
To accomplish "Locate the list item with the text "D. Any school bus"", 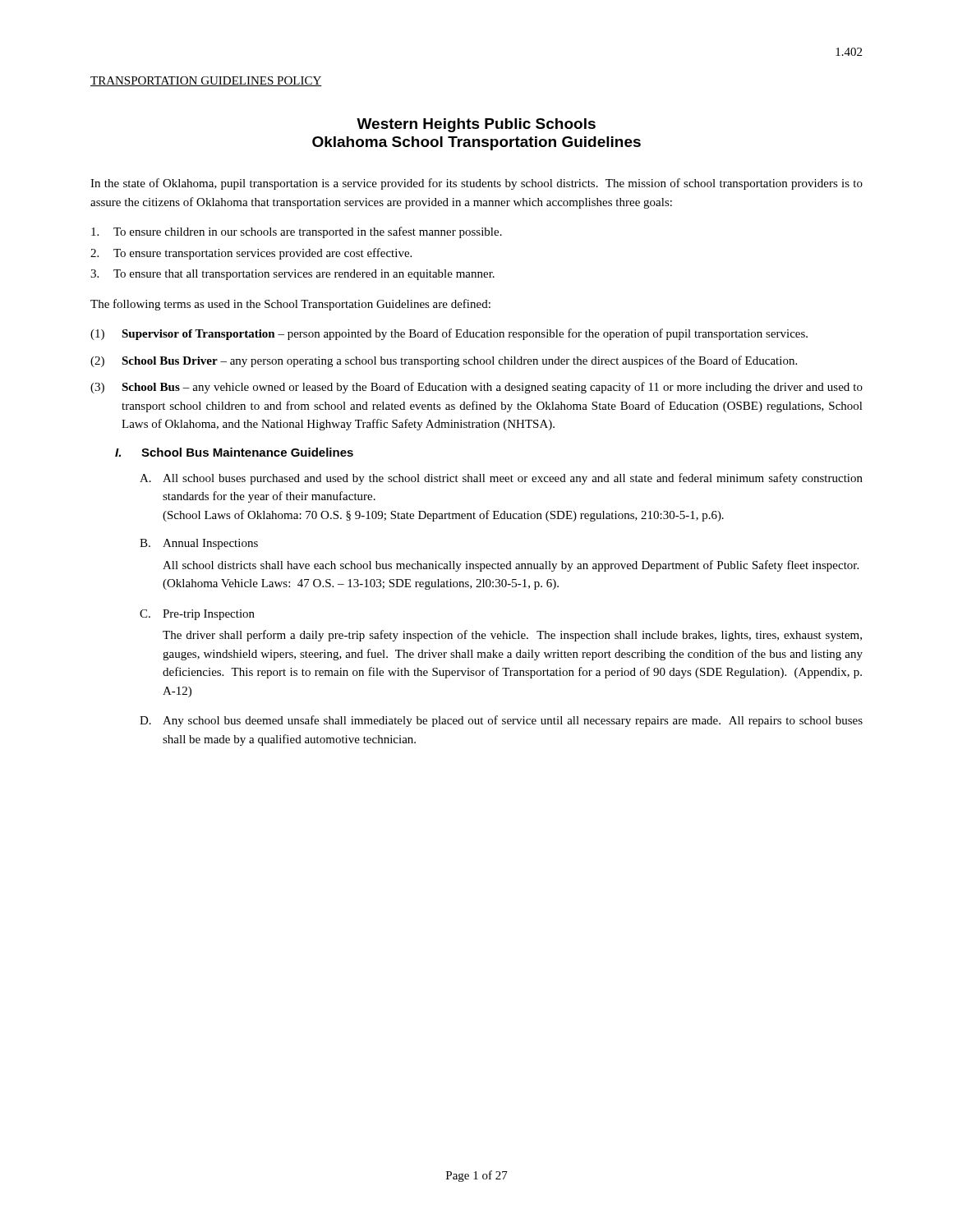I will (x=501, y=730).
